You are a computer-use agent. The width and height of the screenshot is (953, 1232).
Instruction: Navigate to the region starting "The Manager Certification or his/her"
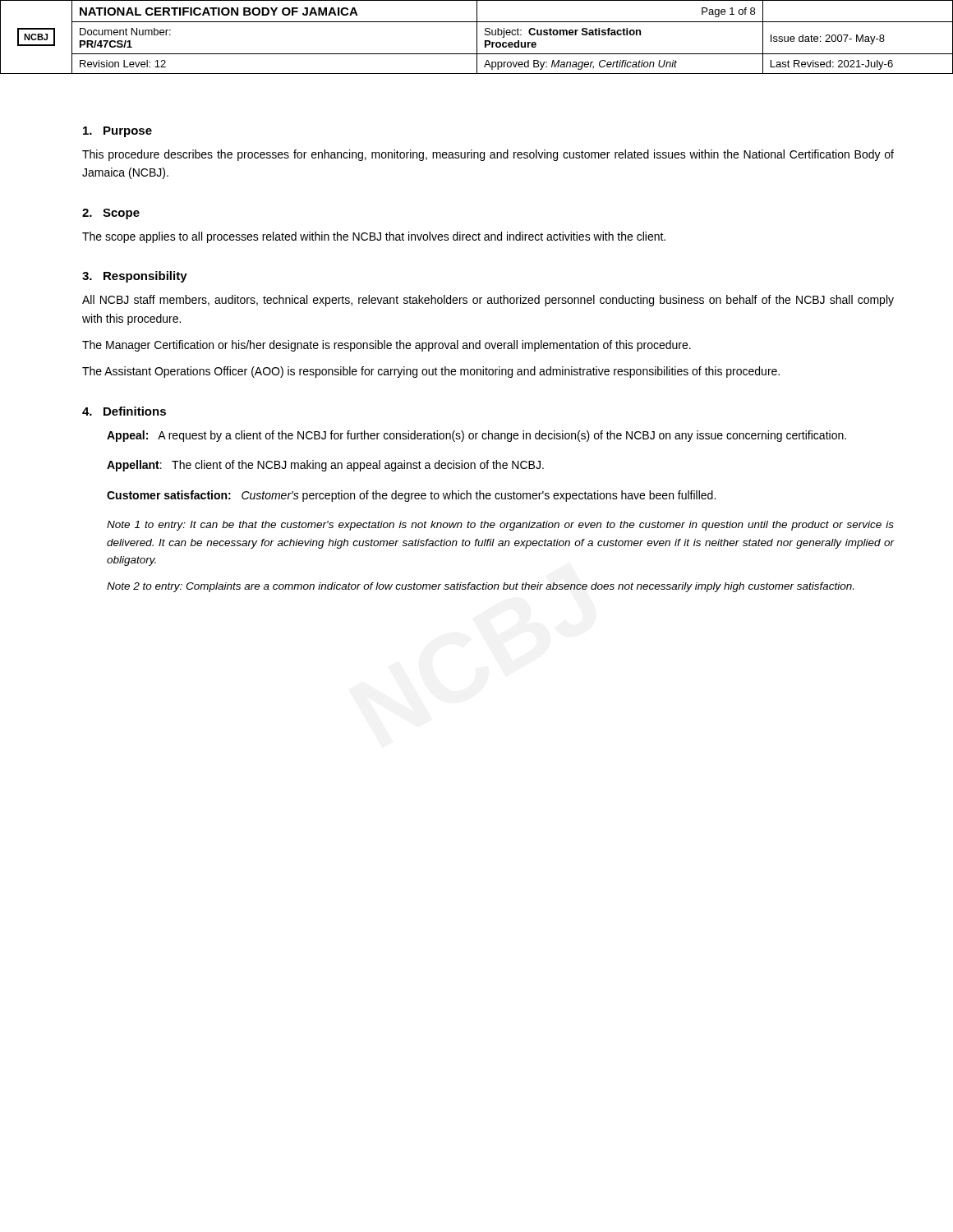pos(387,345)
